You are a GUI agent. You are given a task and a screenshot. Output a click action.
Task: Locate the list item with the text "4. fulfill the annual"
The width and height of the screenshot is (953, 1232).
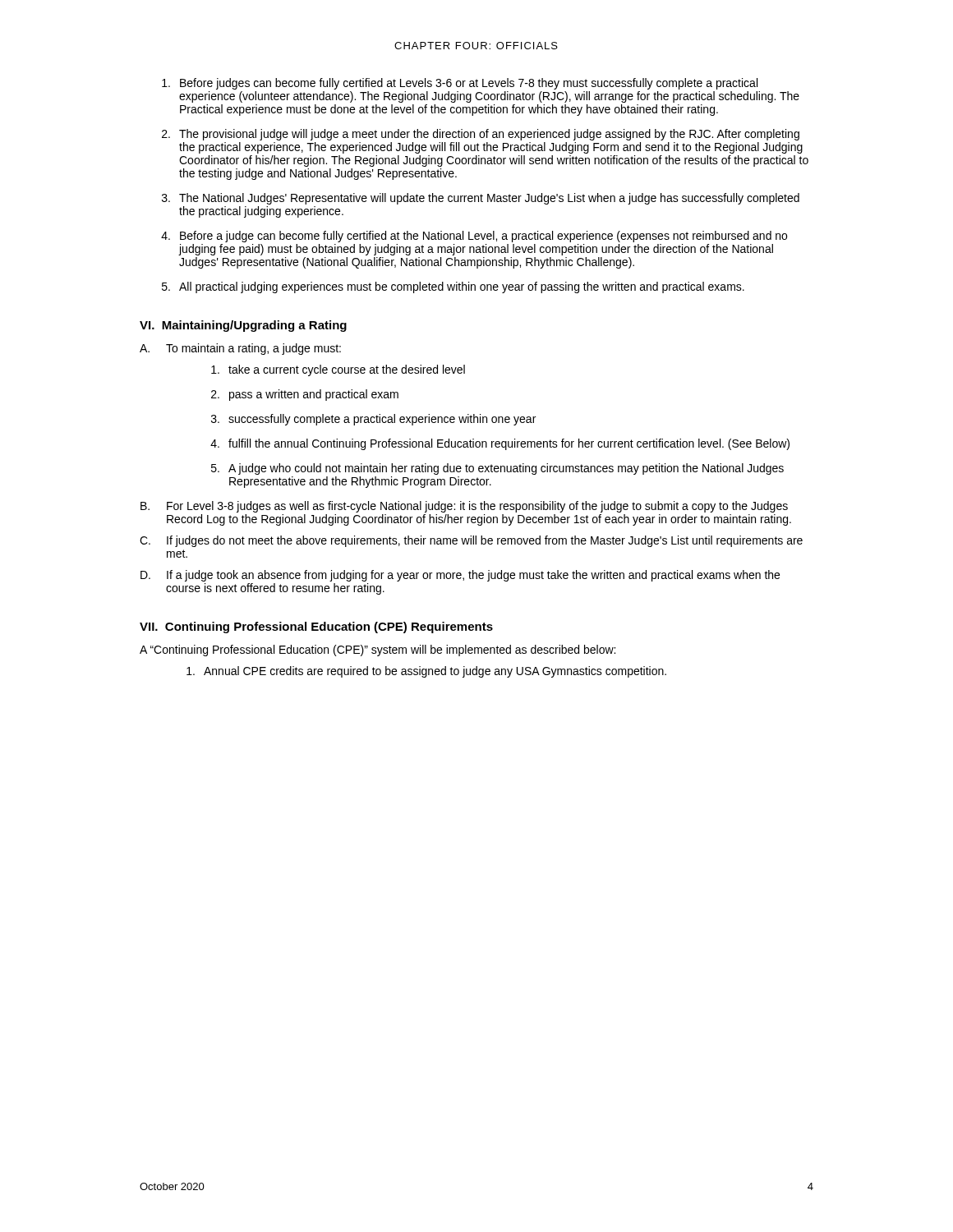pos(501,444)
